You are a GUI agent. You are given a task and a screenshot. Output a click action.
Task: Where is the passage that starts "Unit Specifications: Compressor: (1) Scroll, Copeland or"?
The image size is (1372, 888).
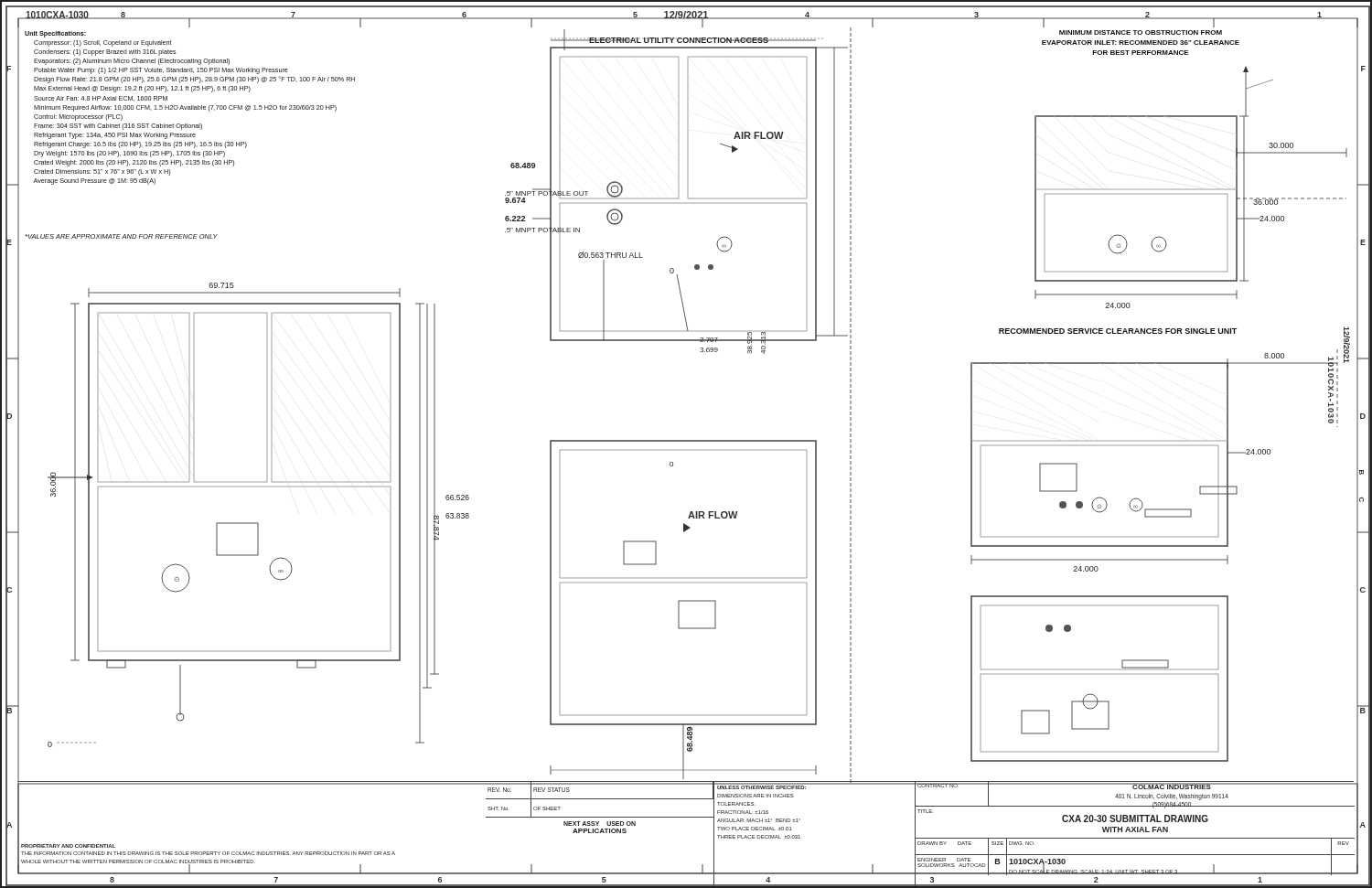point(190,107)
